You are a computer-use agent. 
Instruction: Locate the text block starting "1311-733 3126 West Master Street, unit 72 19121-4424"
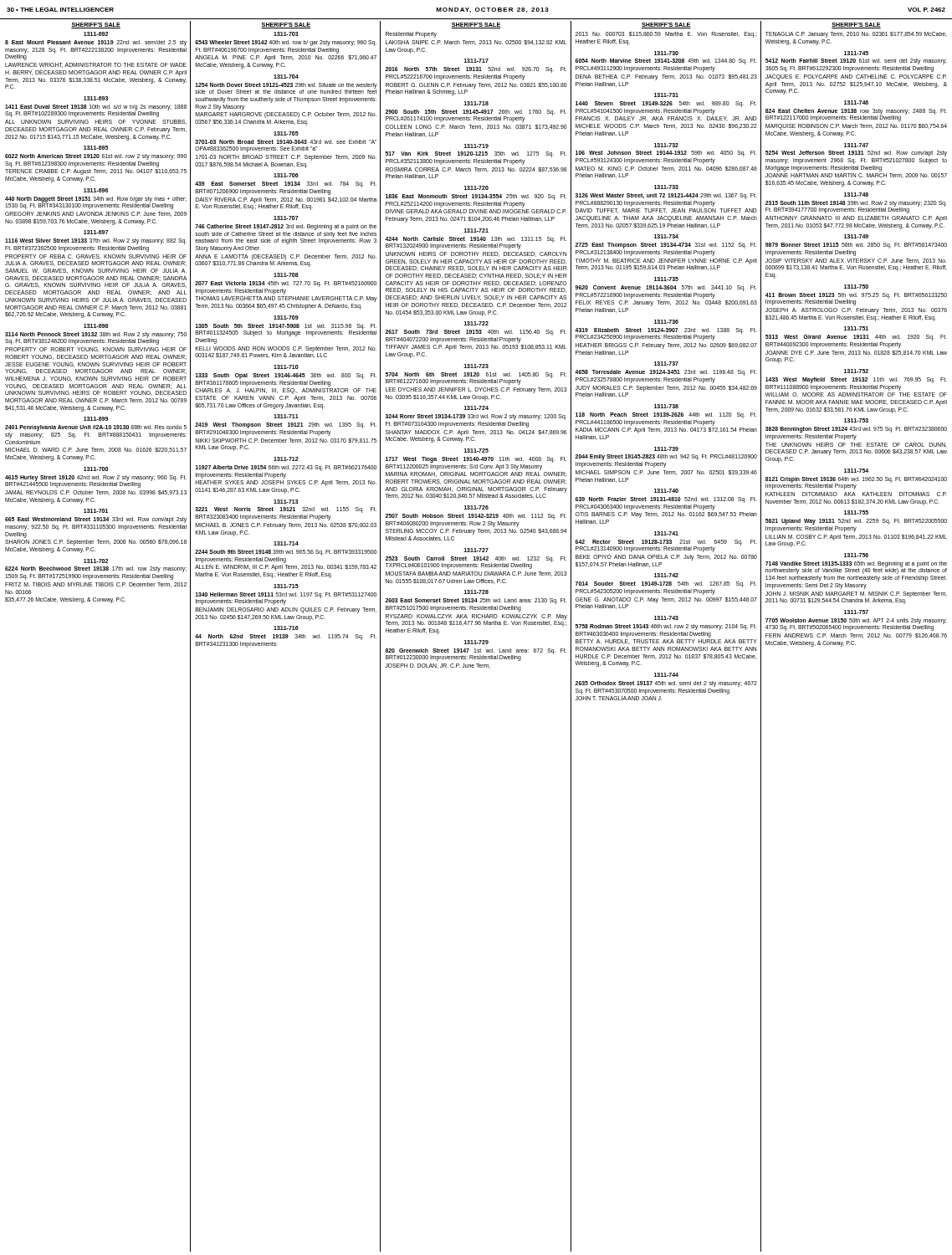[666, 207]
